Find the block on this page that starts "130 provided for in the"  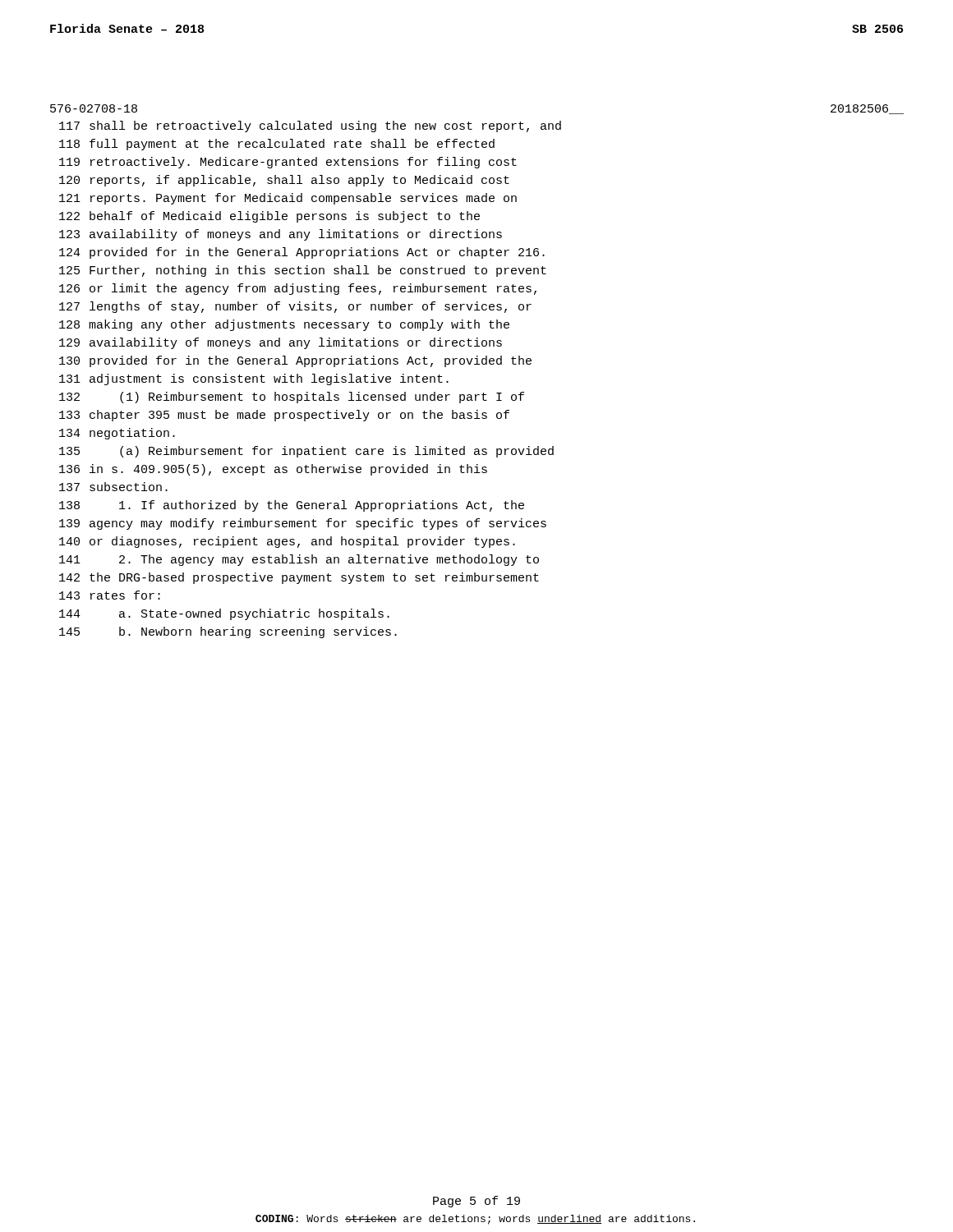476,362
